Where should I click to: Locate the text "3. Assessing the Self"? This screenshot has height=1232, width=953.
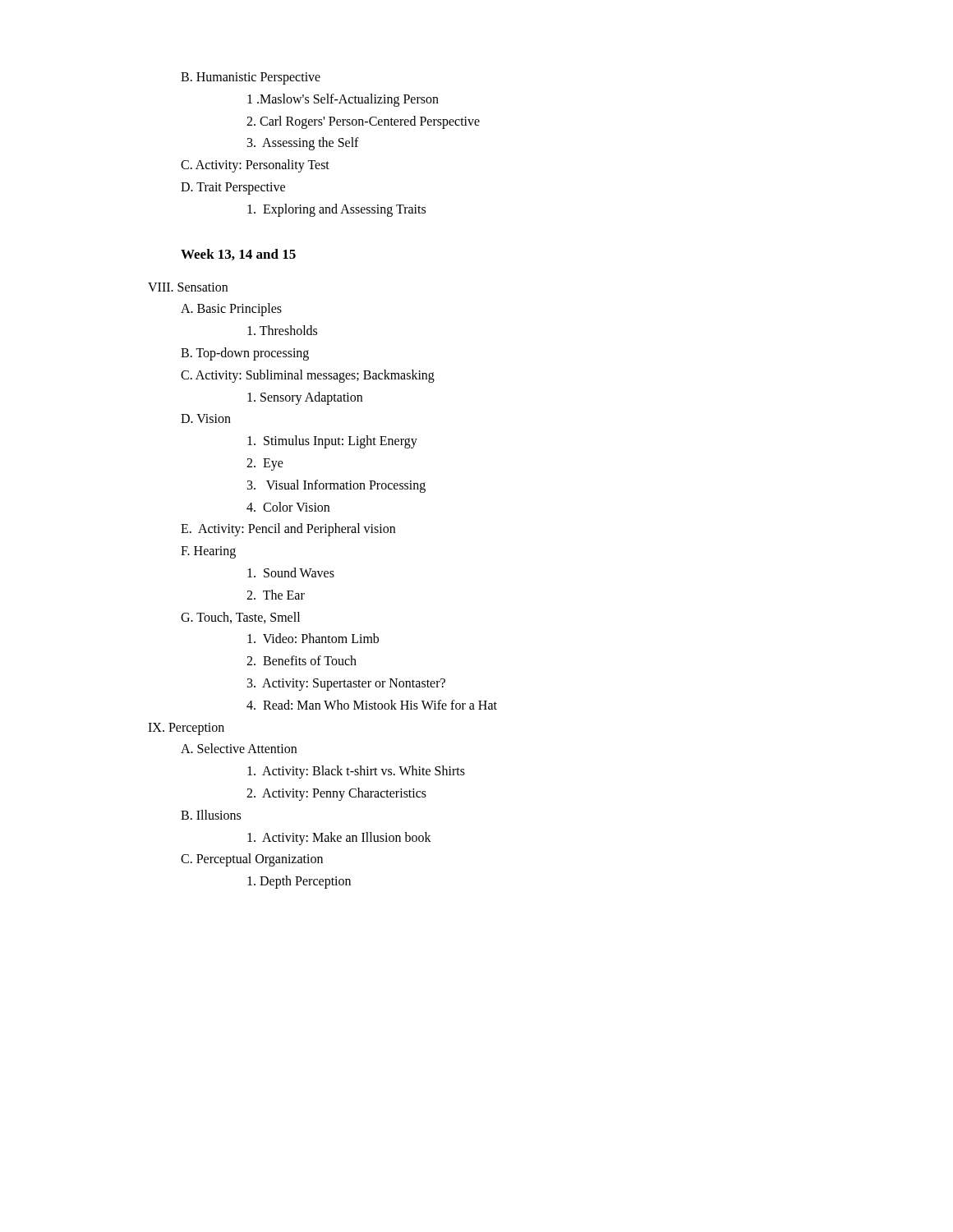click(x=303, y=143)
